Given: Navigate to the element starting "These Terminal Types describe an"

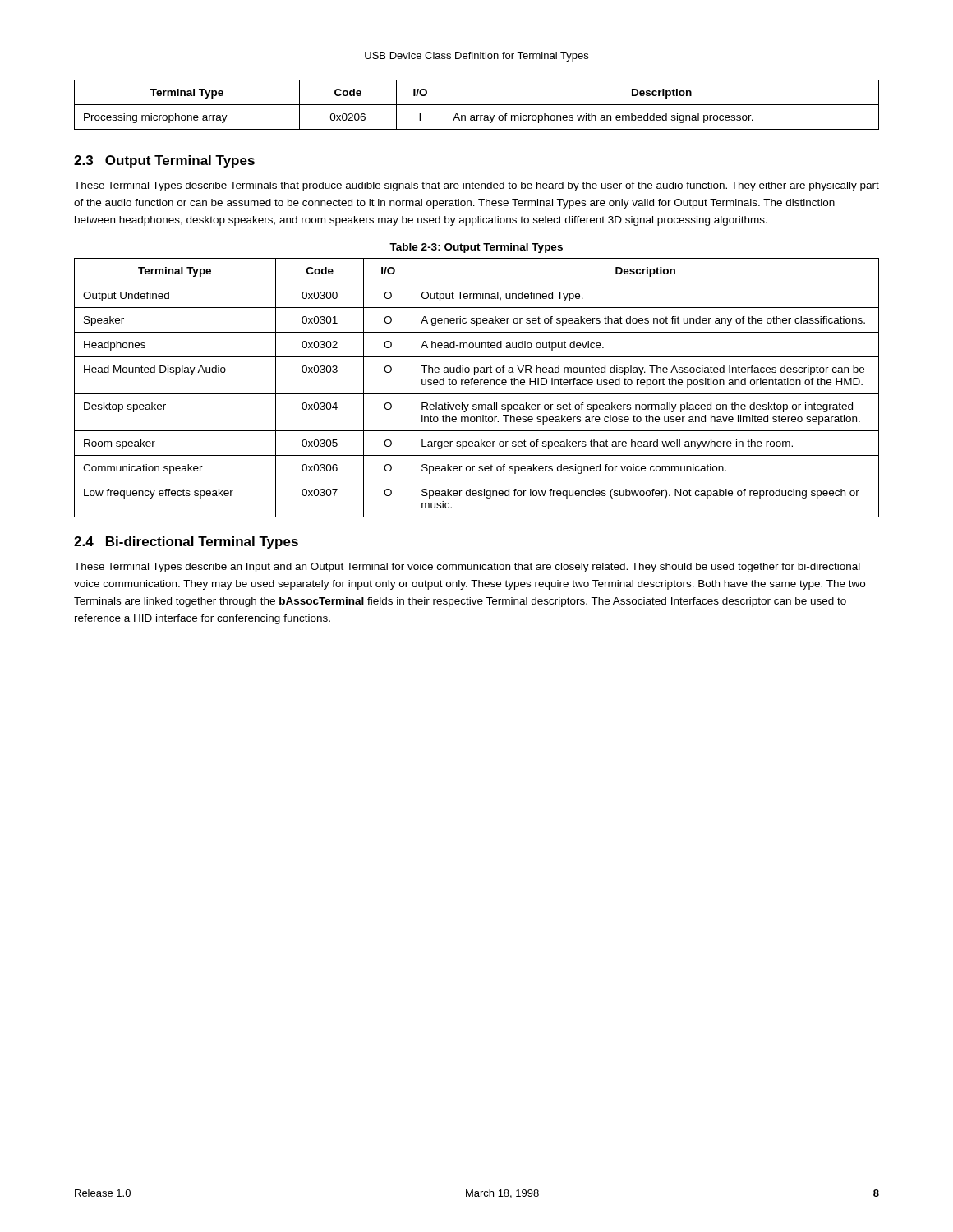Looking at the screenshot, I should [x=470, y=592].
